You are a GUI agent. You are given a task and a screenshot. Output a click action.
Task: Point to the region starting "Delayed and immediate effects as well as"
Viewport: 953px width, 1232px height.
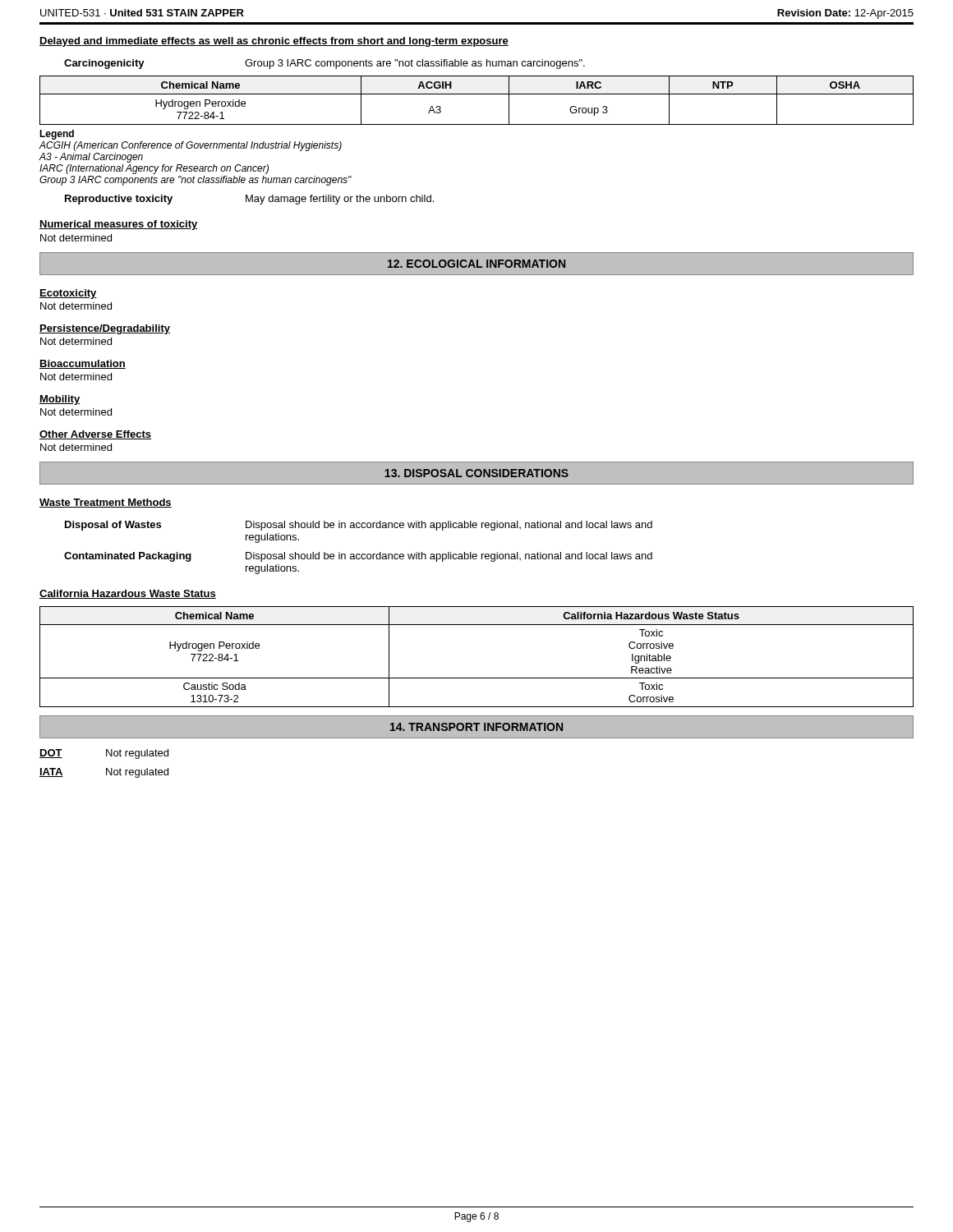tap(274, 41)
